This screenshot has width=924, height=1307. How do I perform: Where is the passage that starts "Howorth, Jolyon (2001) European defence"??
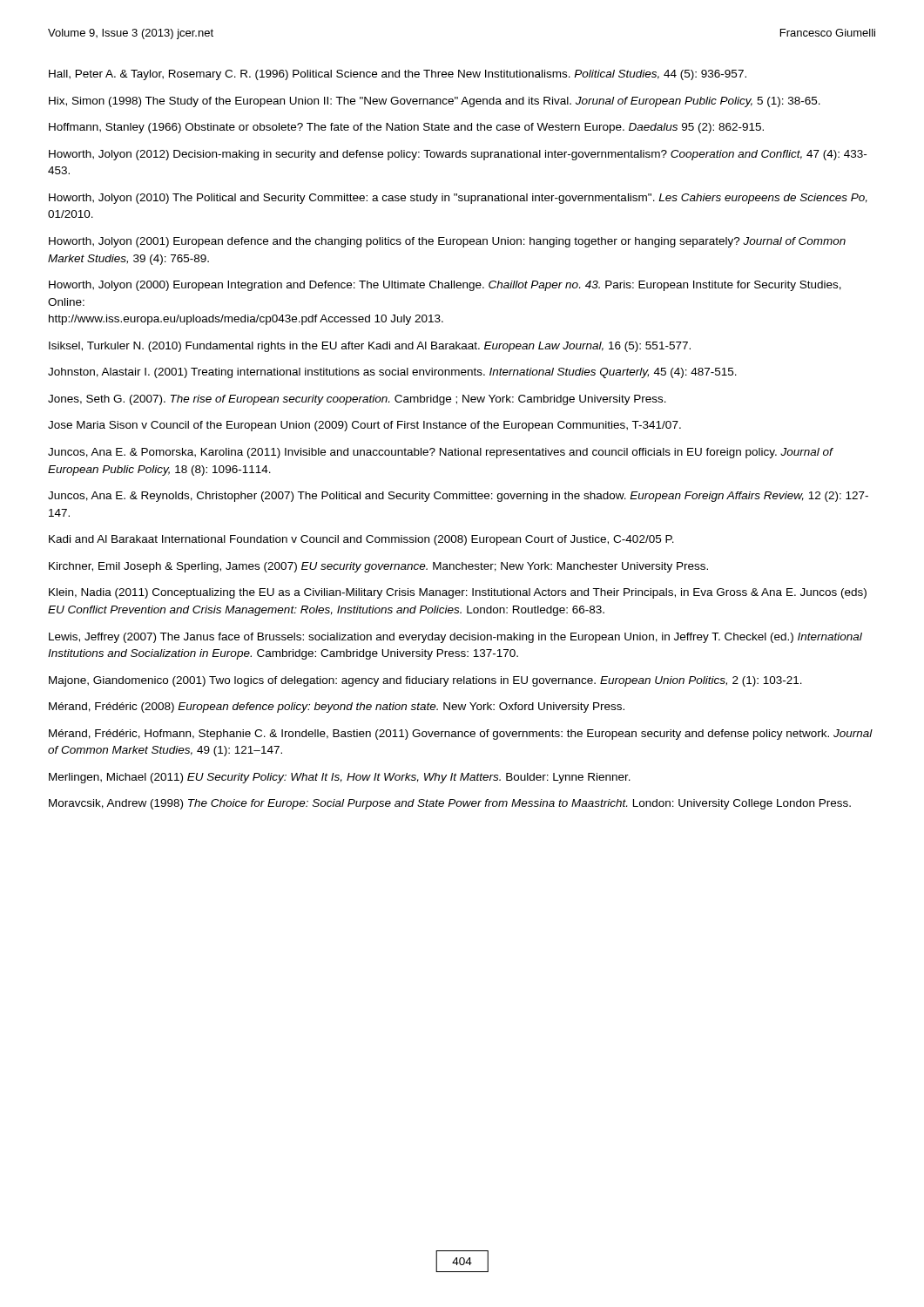tap(447, 249)
